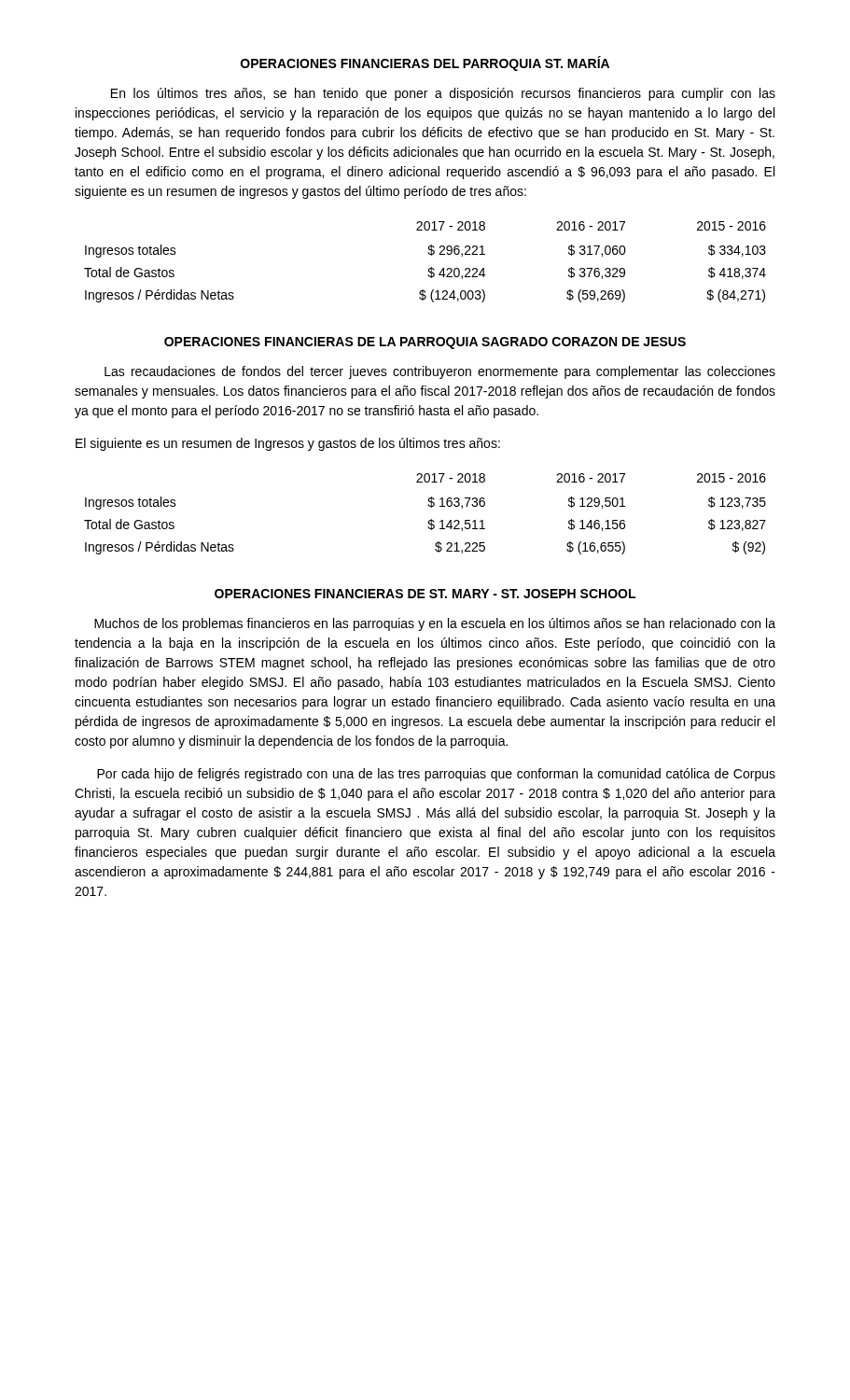The width and height of the screenshot is (850, 1400).
Task: Click on the table containing "$ 142,511"
Action: 425,512
